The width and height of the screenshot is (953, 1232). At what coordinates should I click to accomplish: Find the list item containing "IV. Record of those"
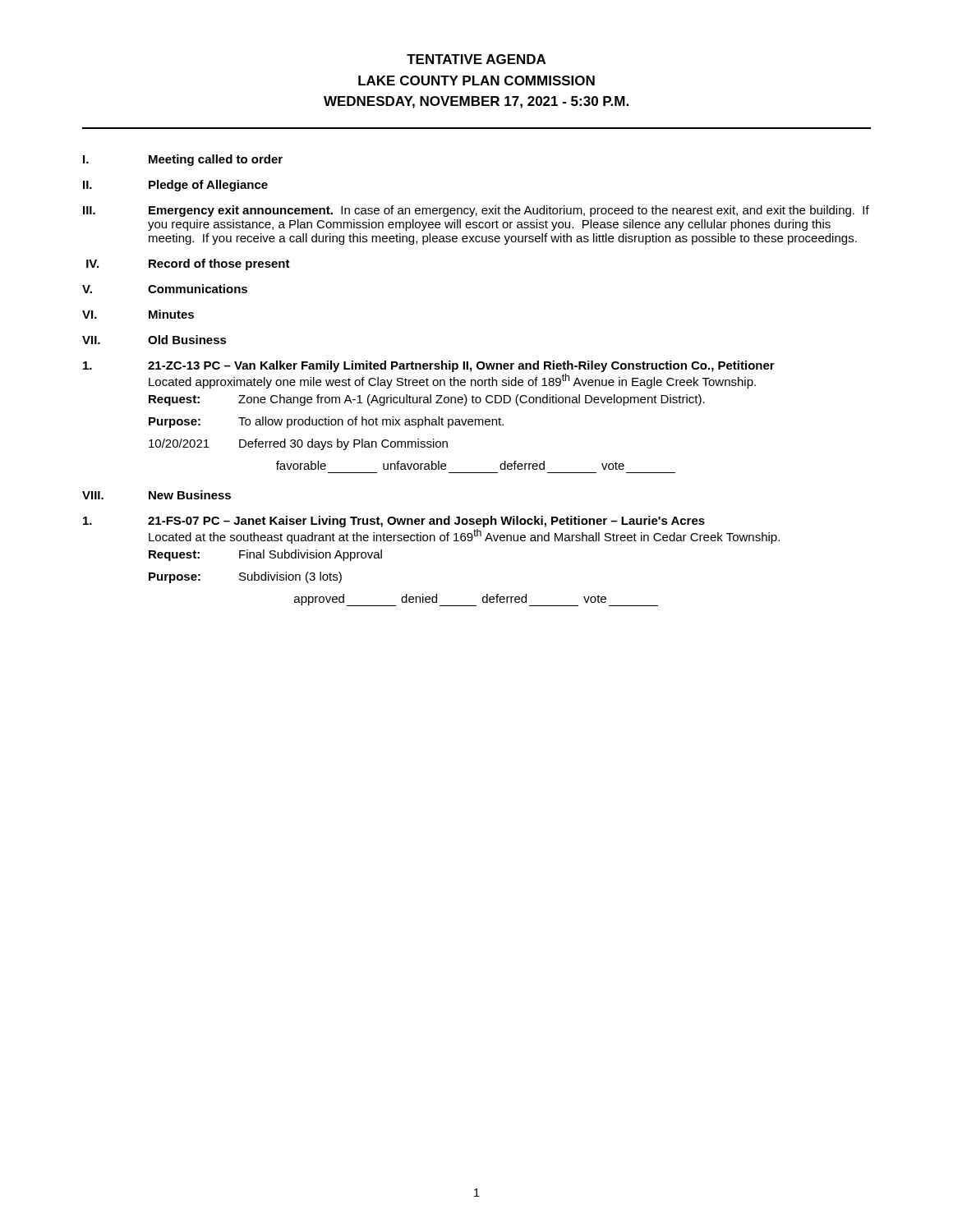pos(188,264)
